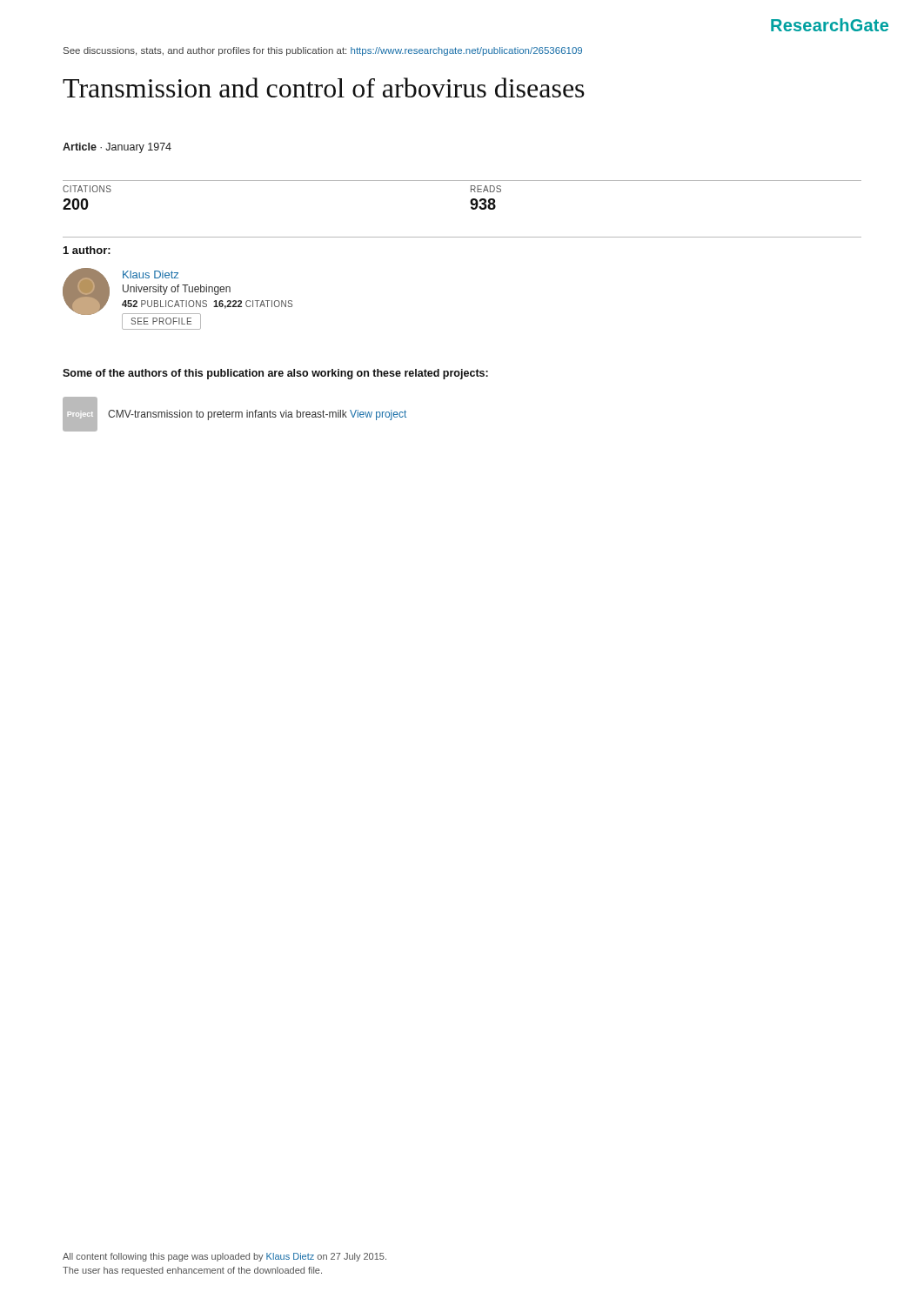Click the passage that begins "Project CMV-transmission to preterm infants via"

point(235,414)
